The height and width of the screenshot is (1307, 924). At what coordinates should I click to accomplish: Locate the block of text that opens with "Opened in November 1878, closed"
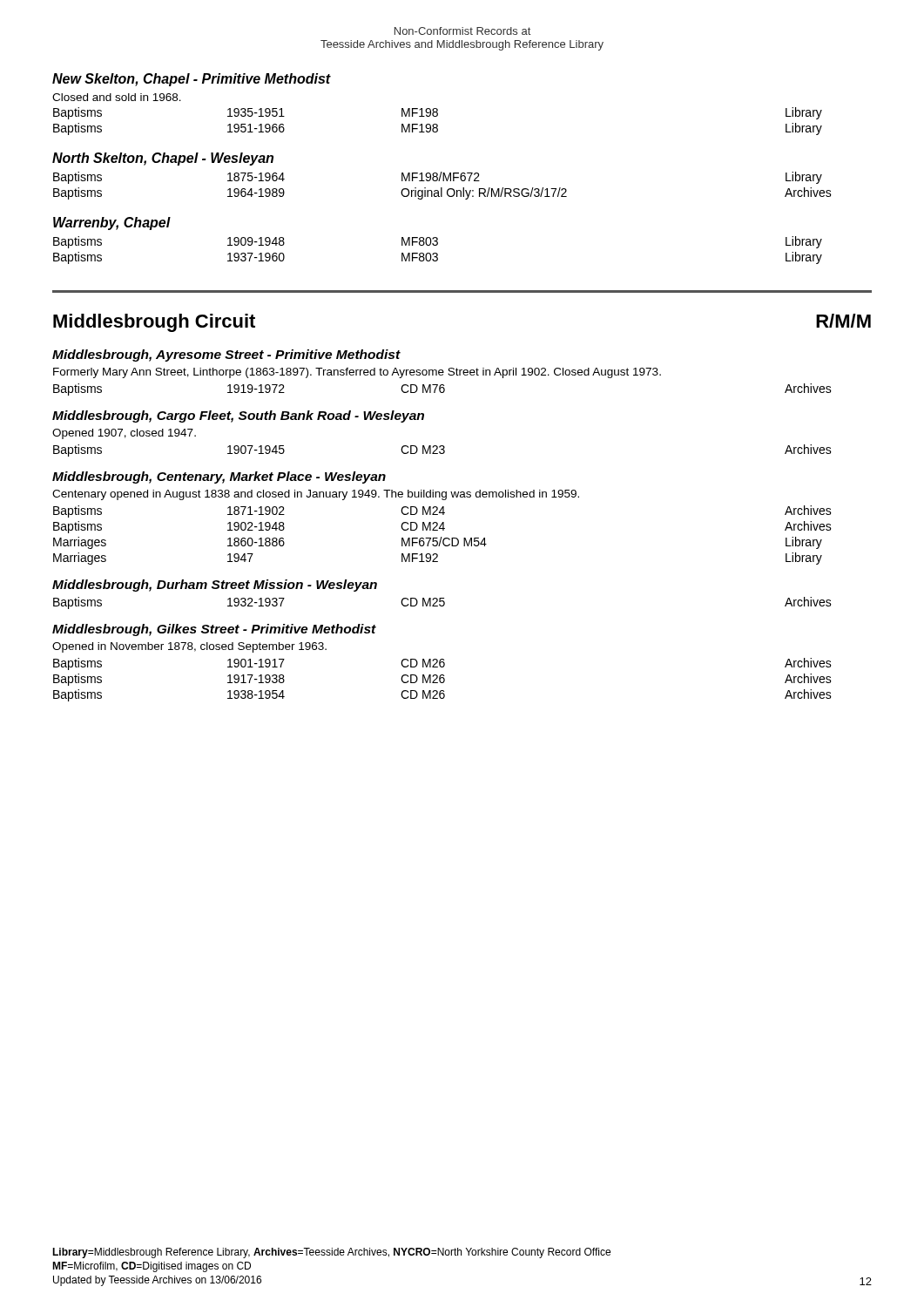(x=190, y=646)
